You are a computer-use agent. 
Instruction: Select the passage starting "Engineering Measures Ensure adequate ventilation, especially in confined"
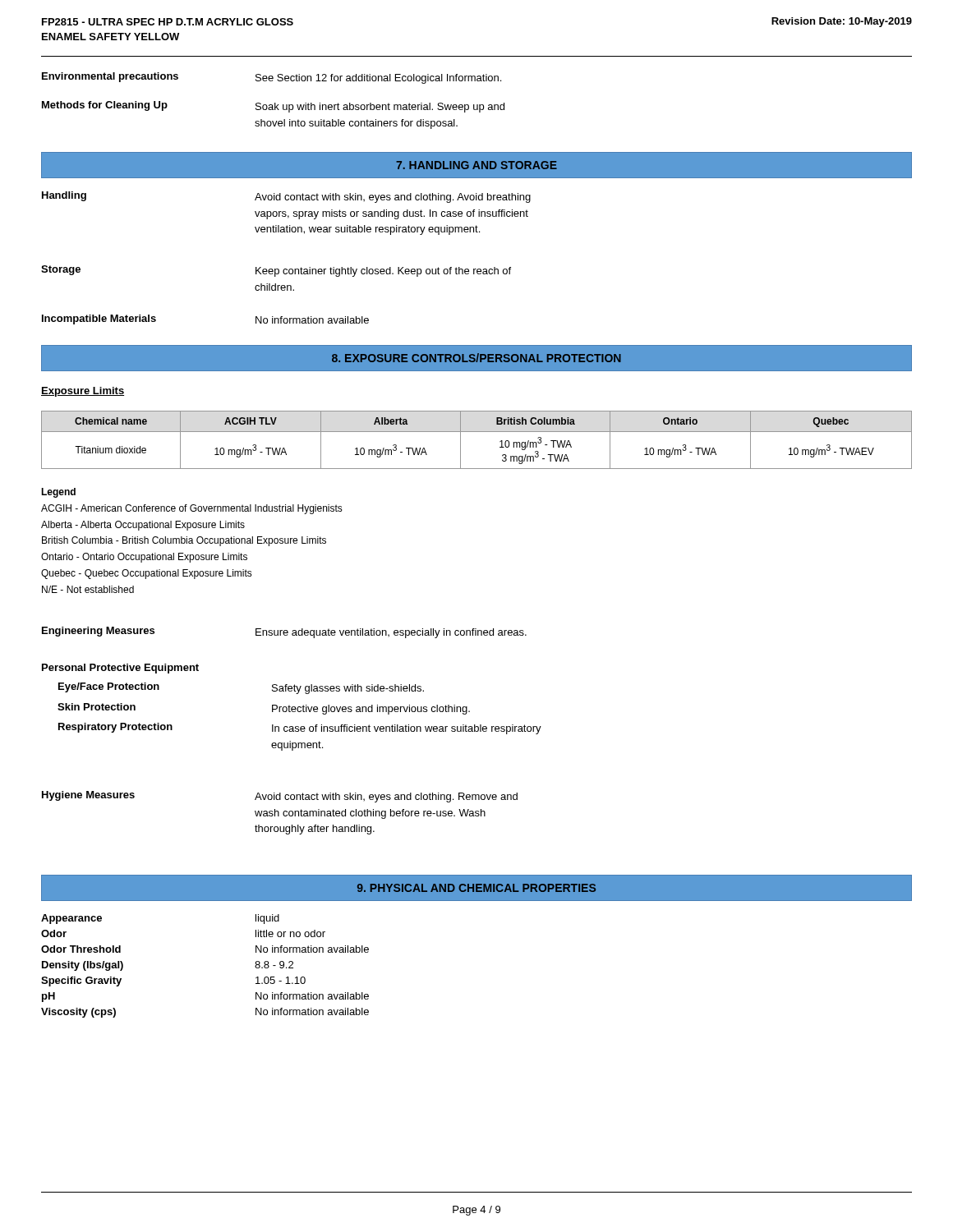(476, 632)
